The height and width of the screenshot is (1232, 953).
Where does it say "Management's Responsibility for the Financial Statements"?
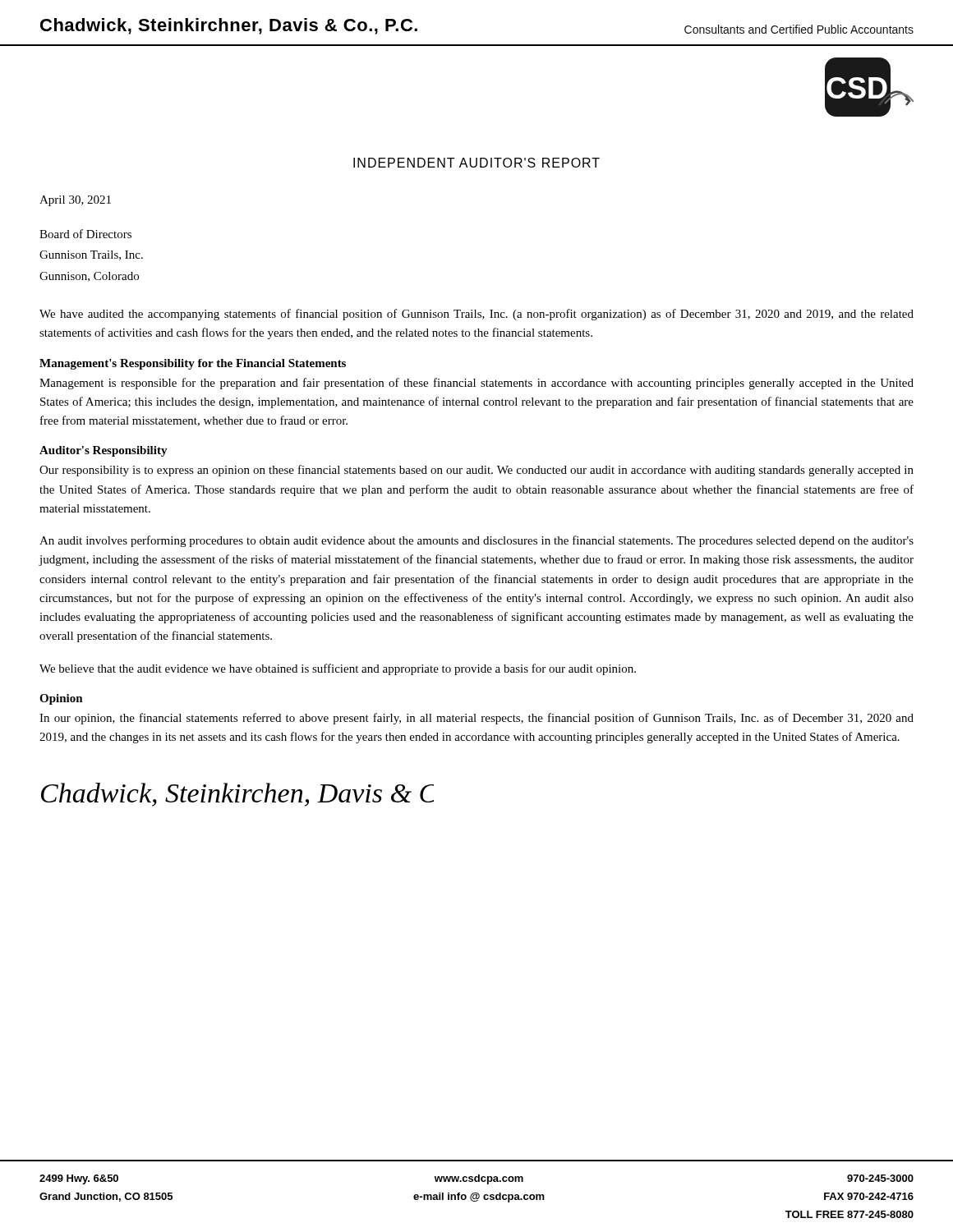click(193, 363)
